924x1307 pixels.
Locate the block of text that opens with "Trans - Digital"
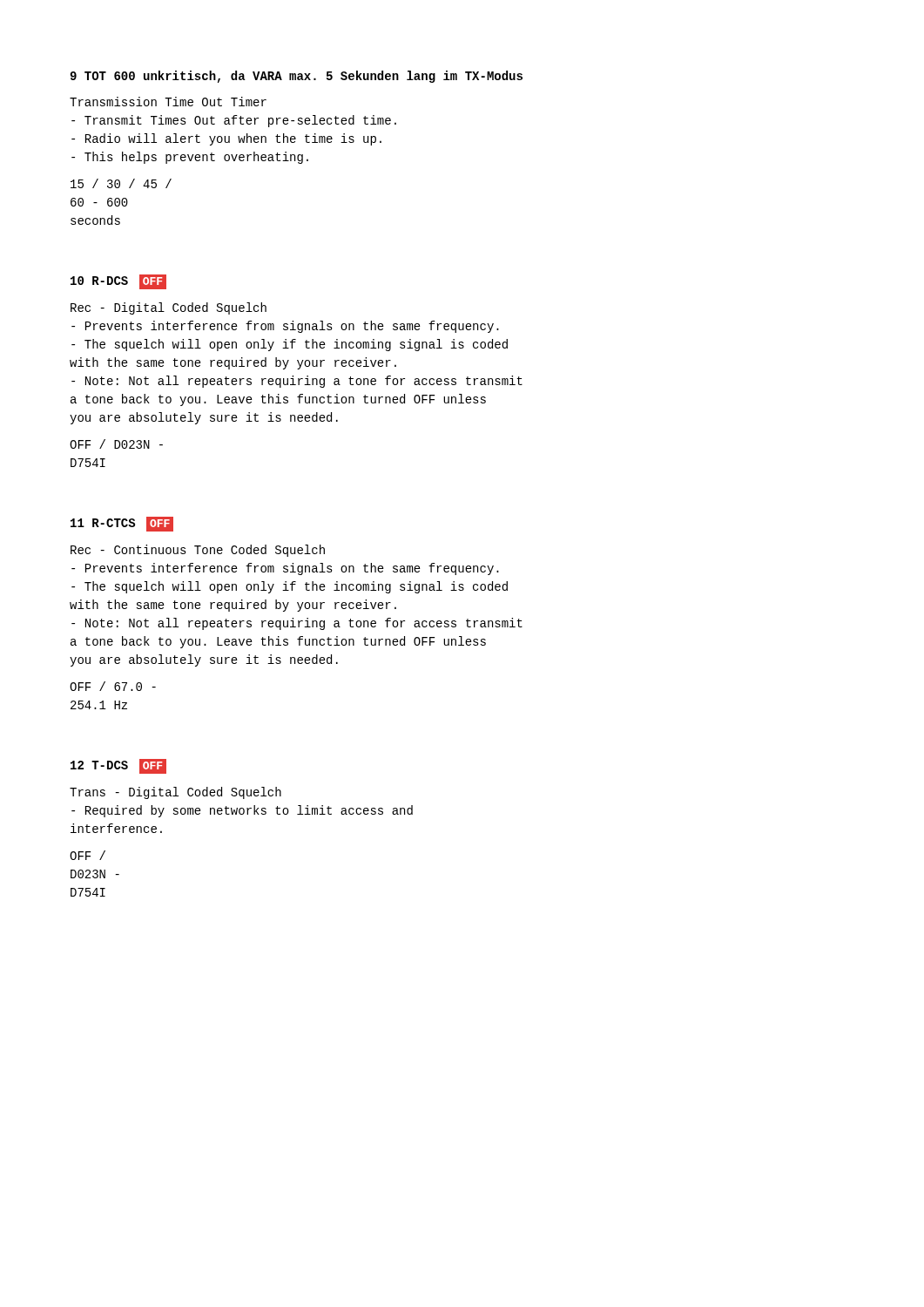(x=242, y=811)
